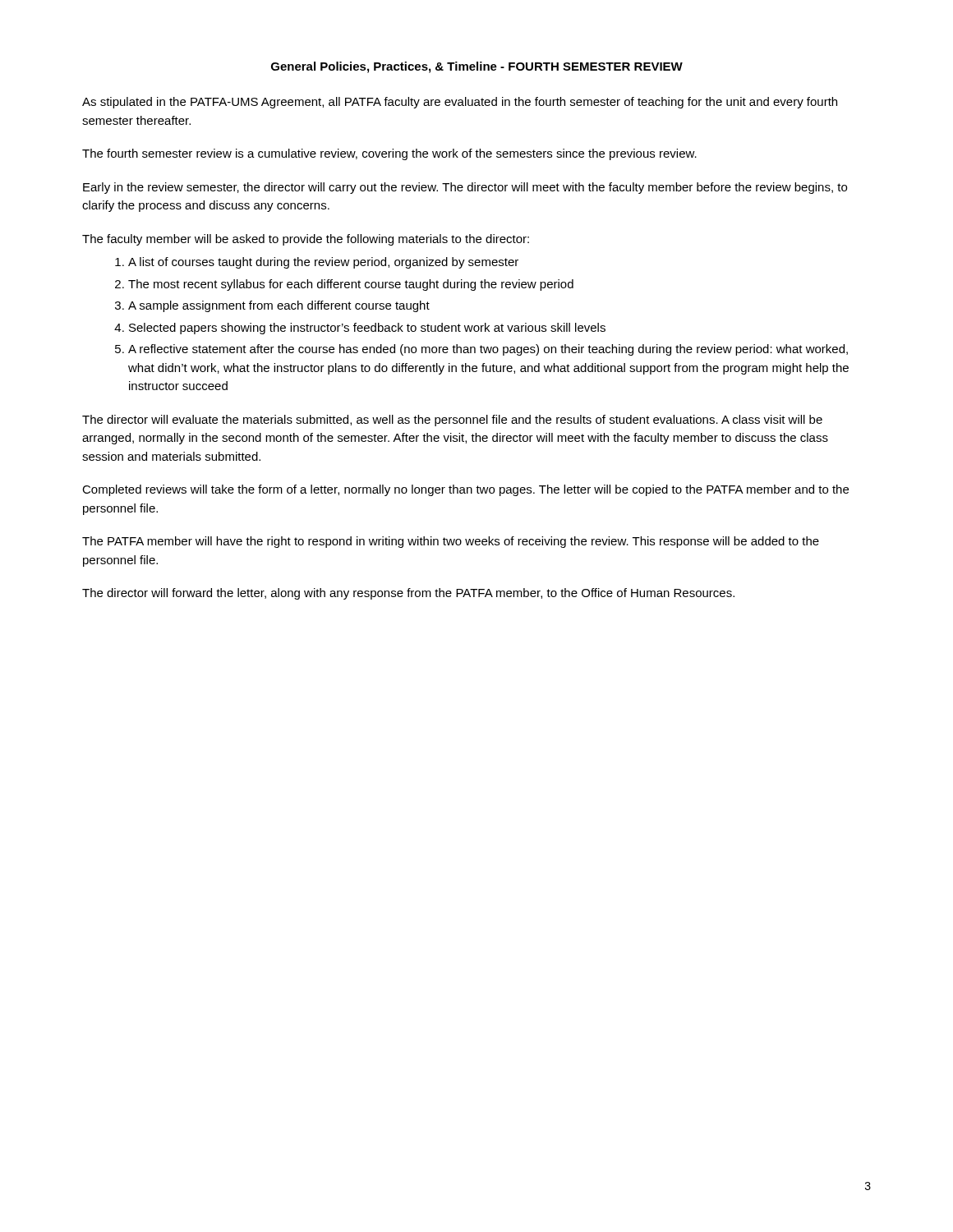
Task: Select the list item containing "A sample assignment from each different course"
Action: coord(279,305)
